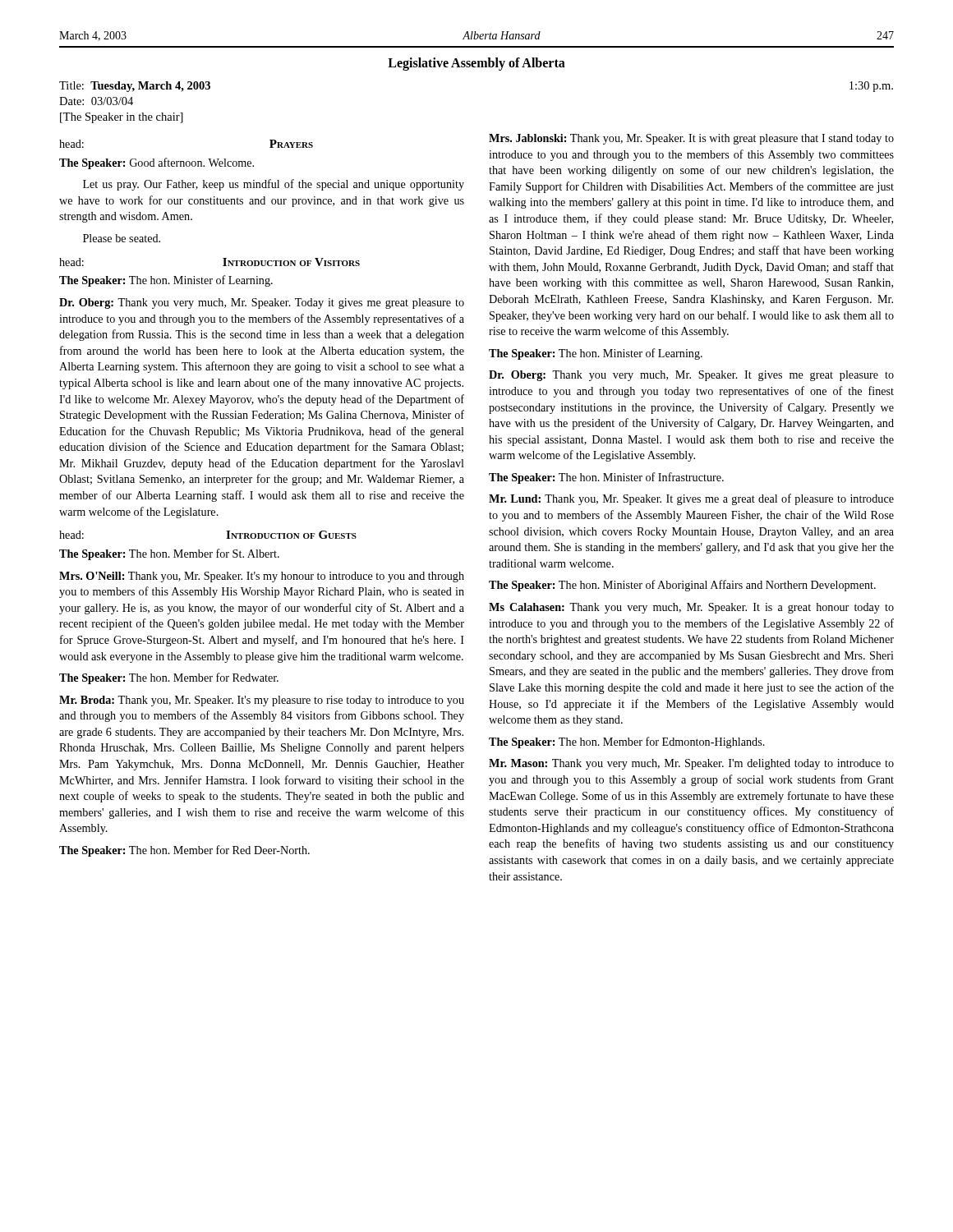
Task: Point to the element starting "The Speaker: The hon. Member for Edmonton-Highlands."
Action: pos(691,742)
